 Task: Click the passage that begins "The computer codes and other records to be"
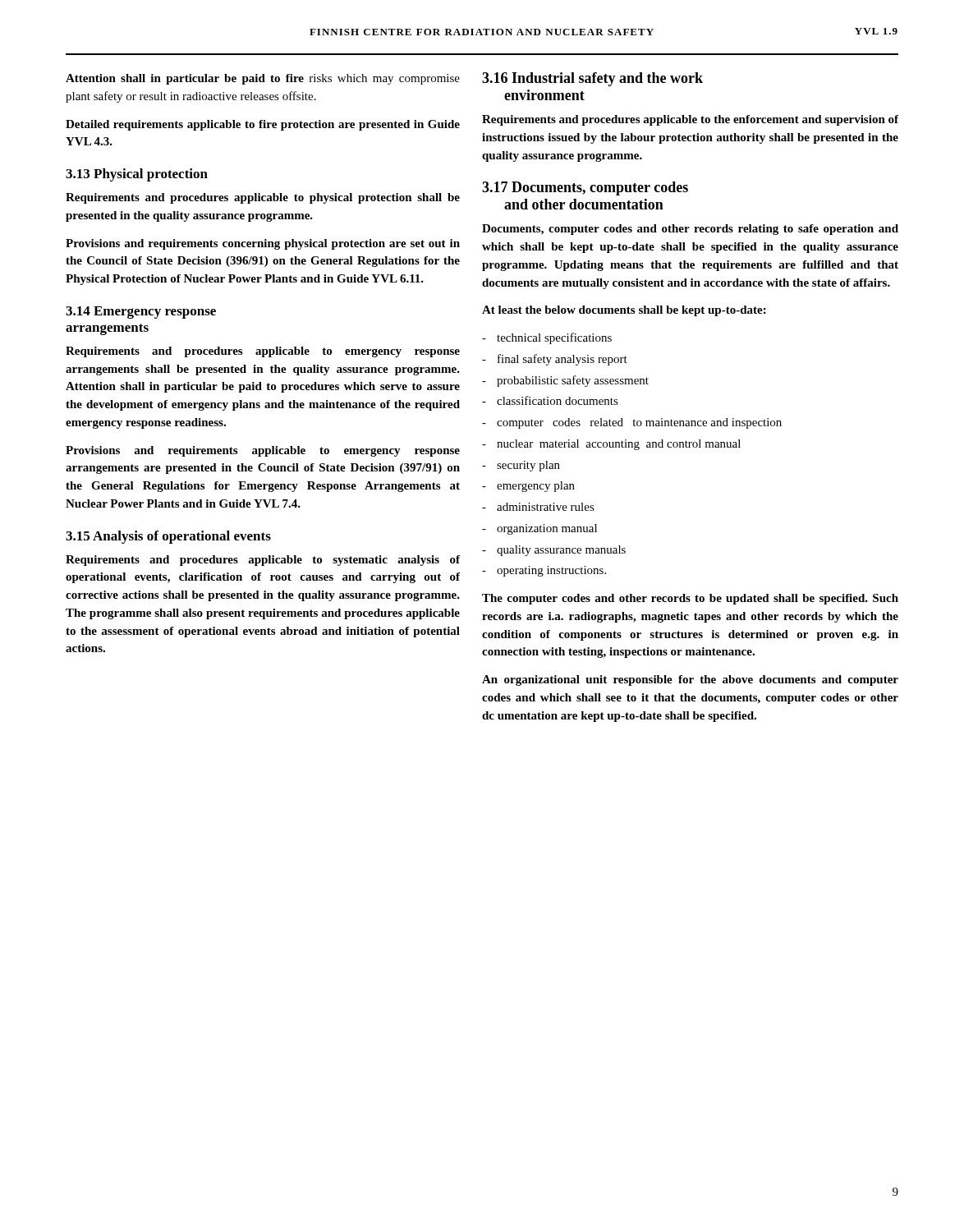tap(690, 625)
